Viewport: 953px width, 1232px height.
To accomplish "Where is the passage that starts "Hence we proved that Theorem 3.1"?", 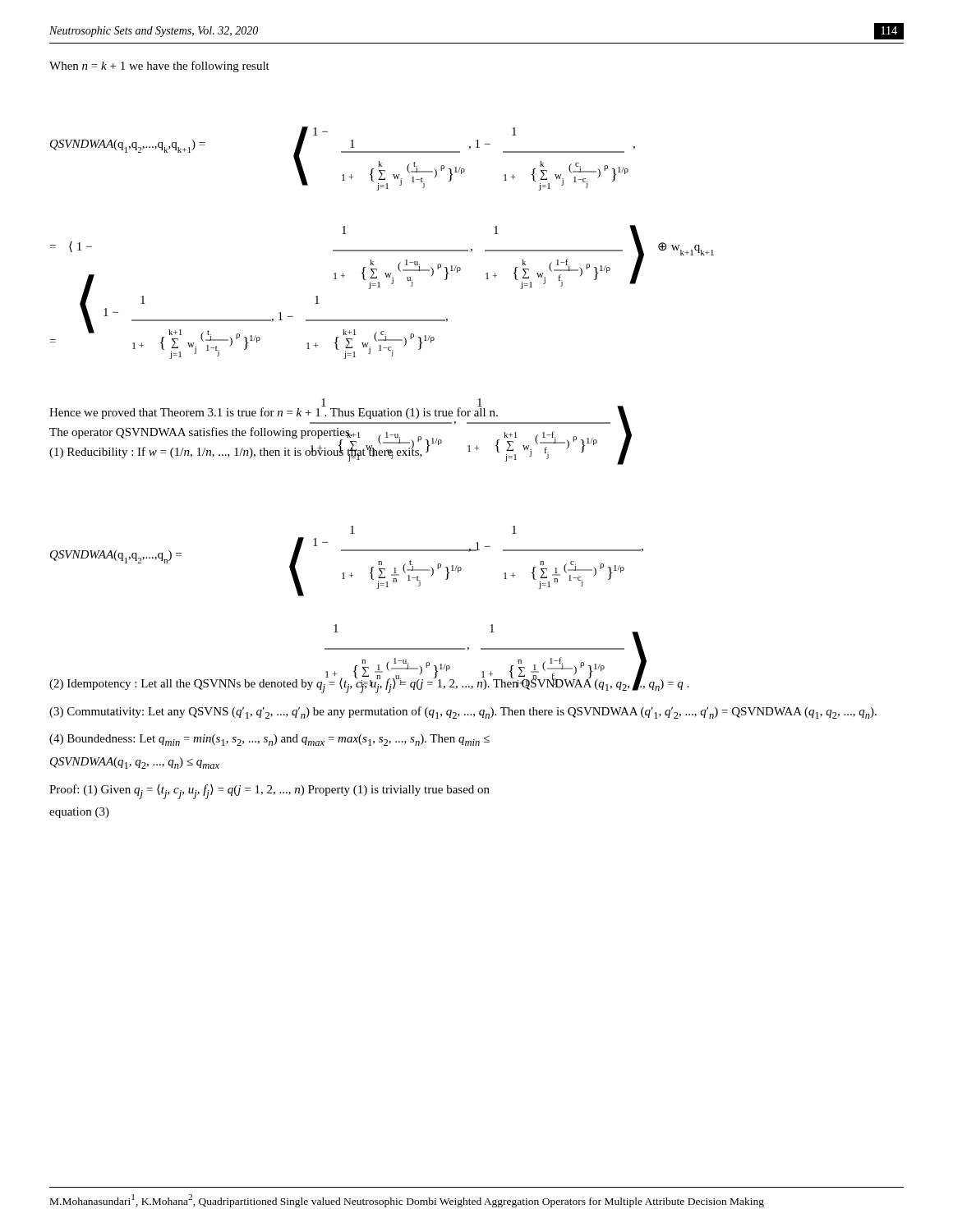I will coord(274,432).
